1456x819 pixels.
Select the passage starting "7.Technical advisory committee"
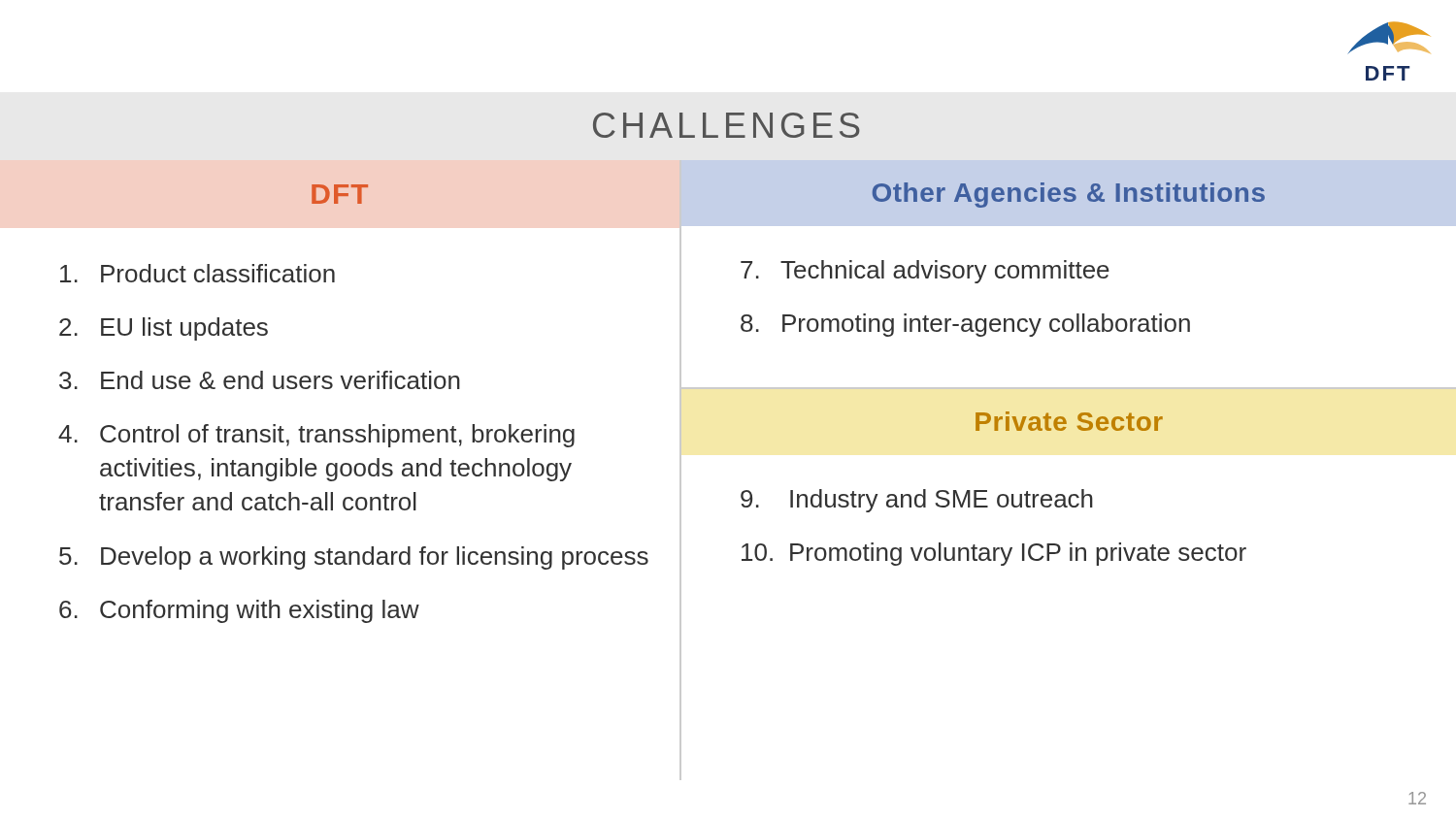pyautogui.click(x=925, y=270)
